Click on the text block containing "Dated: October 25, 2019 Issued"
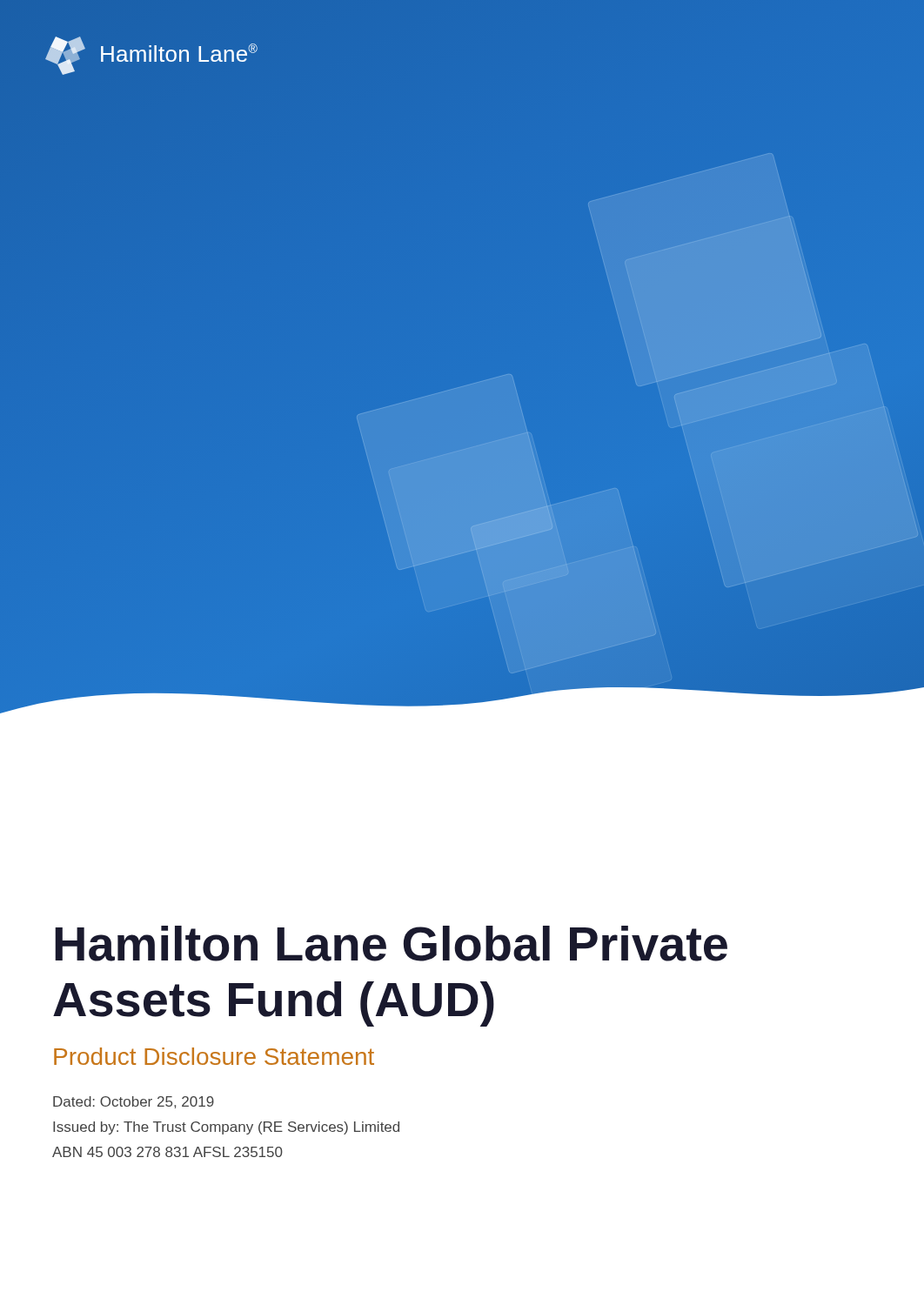Image resolution: width=924 pixels, height=1305 pixels. [134, 1102]
